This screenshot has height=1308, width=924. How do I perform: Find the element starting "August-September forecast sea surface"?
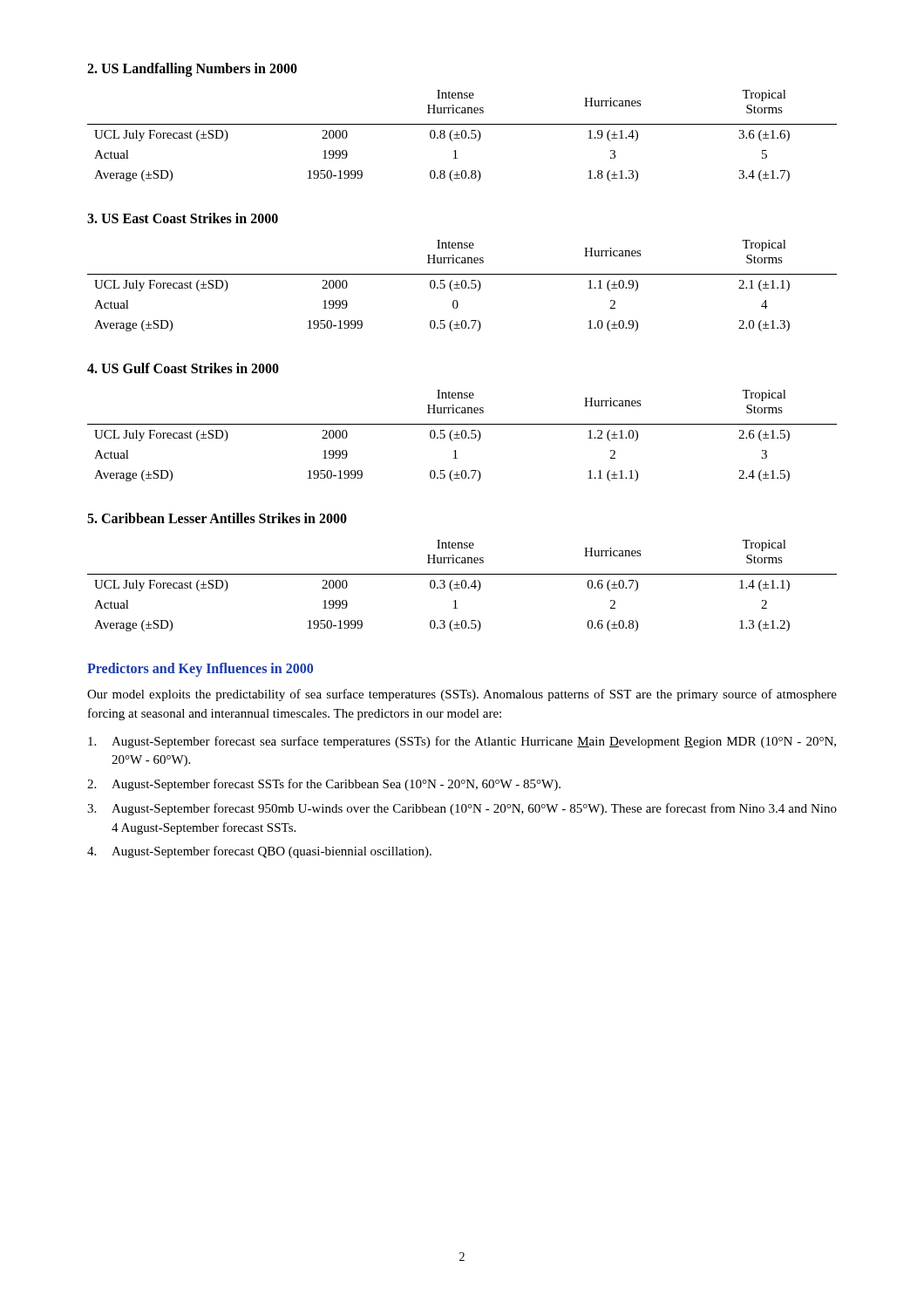click(462, 751)
